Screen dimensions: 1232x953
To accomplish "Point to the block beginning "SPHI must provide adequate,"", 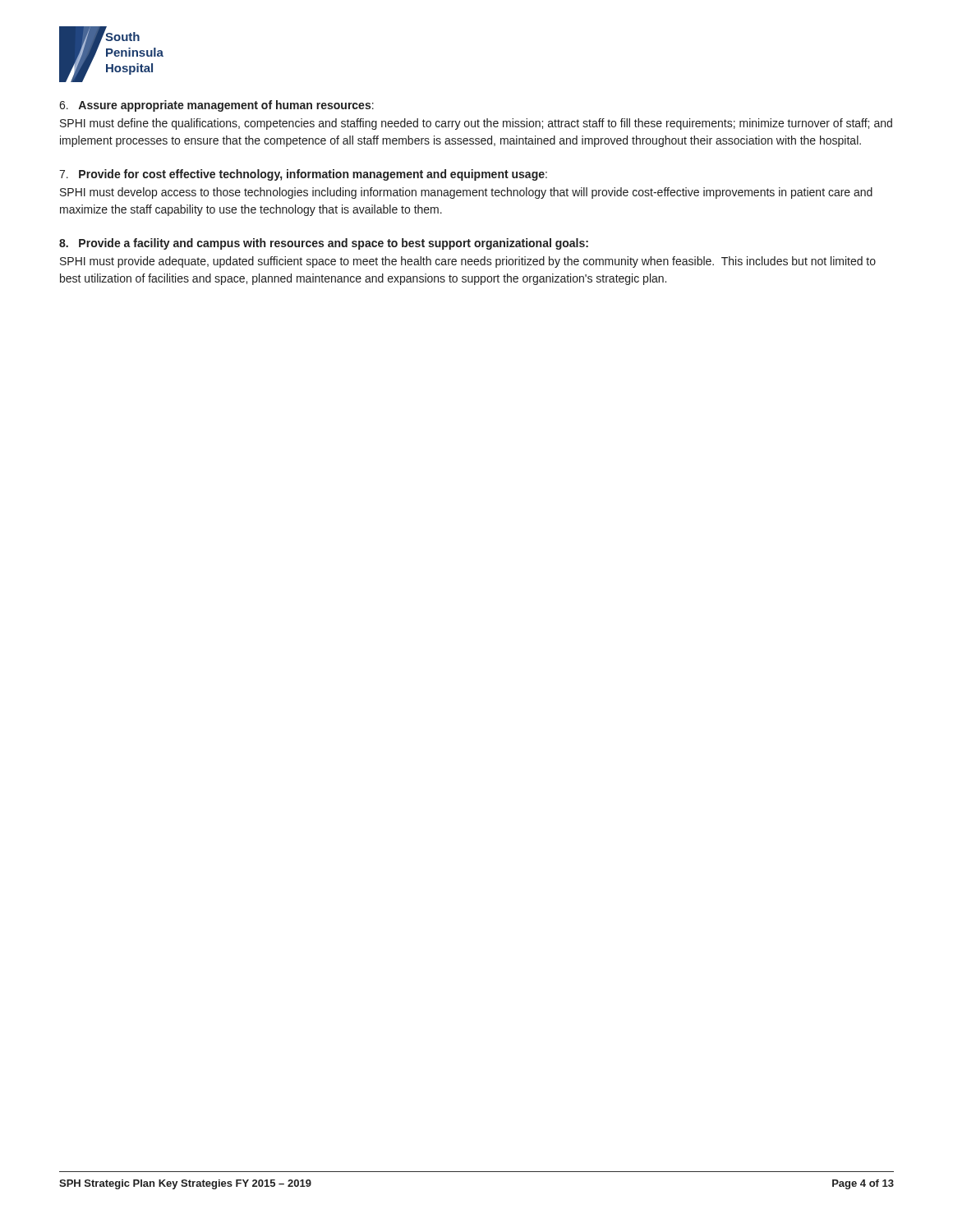I will (476, 270).
